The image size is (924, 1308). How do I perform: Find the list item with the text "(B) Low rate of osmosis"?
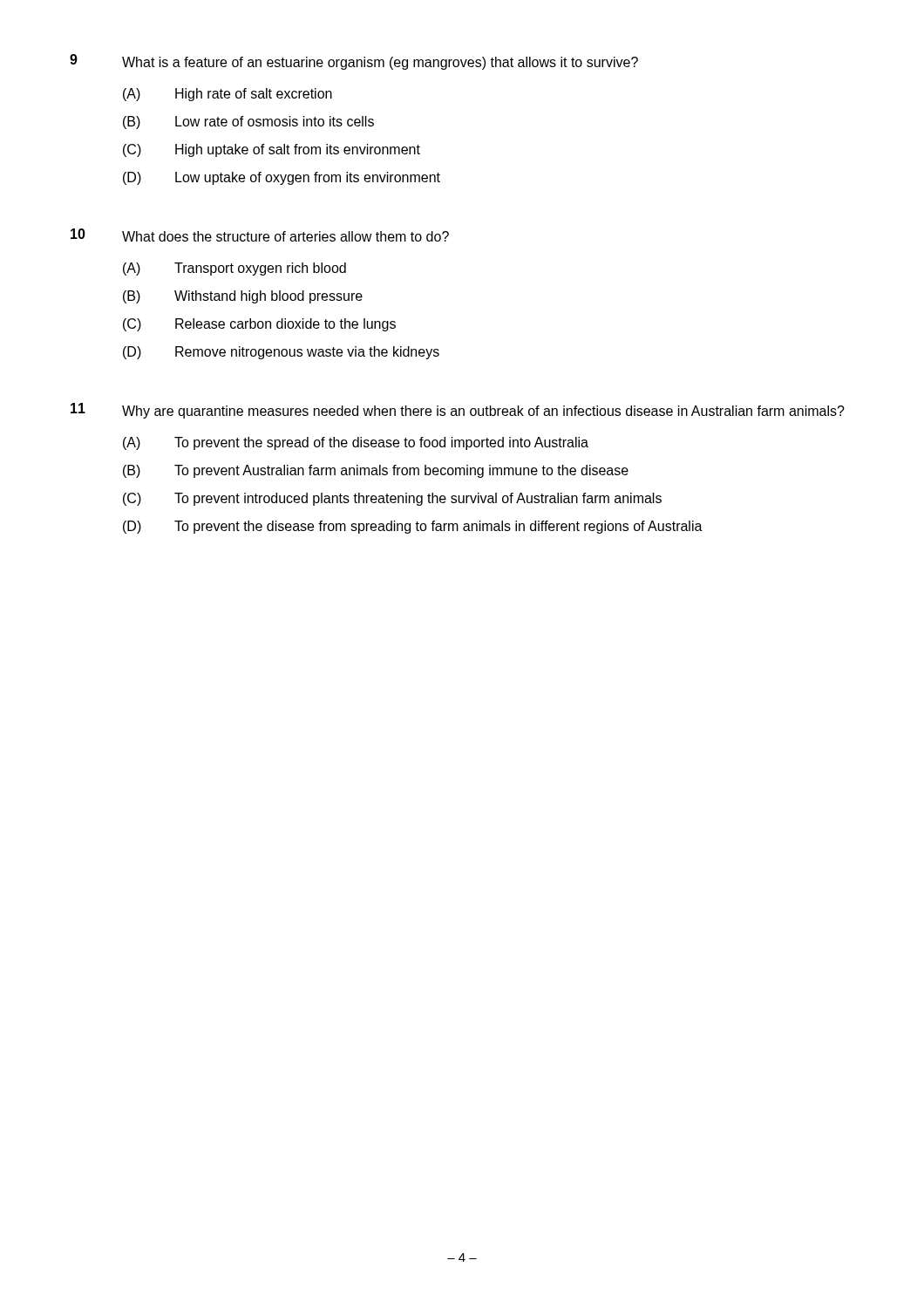click(248, 123)
